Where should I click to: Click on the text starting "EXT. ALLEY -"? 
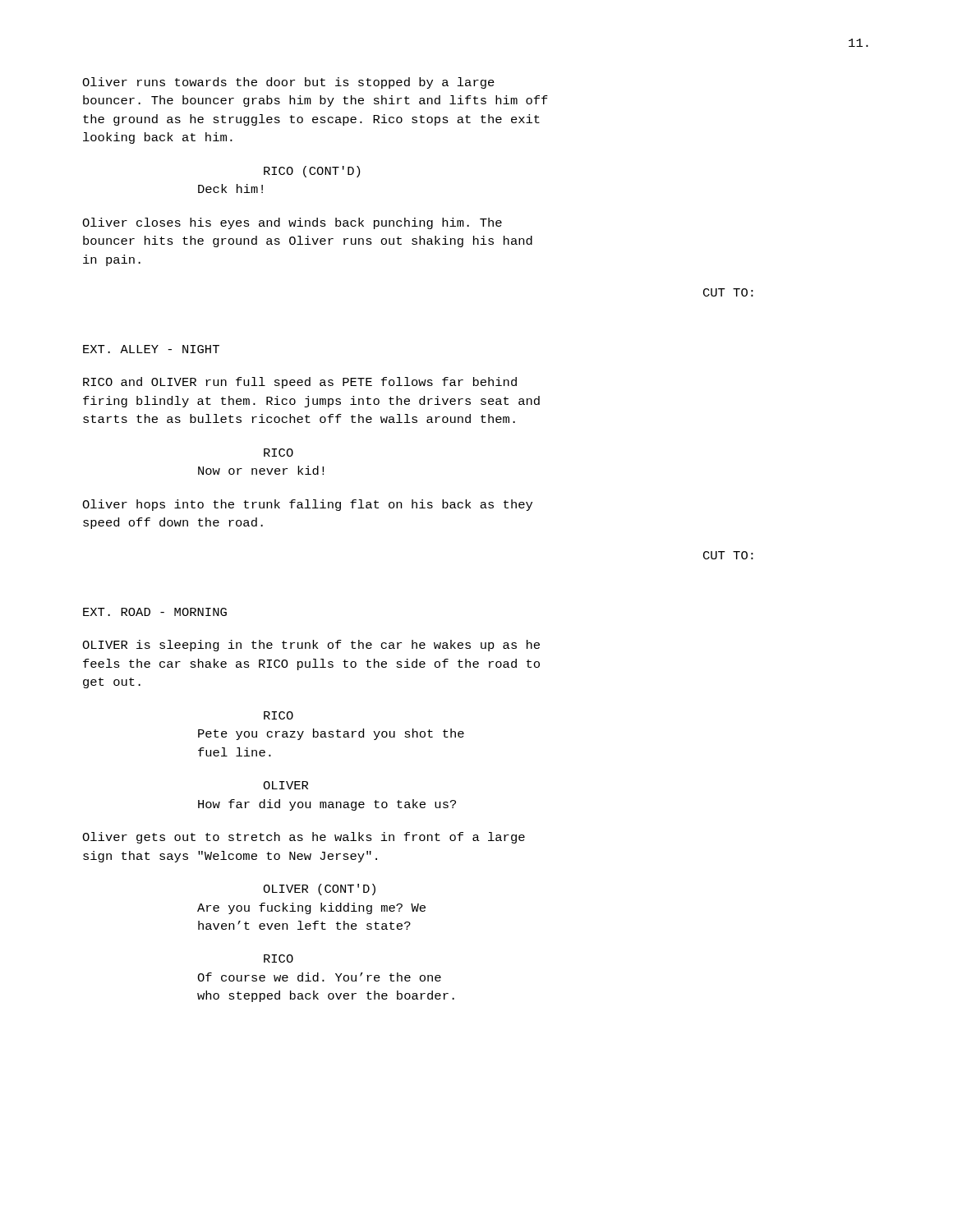pyautogui.click(x=151, y=350)
